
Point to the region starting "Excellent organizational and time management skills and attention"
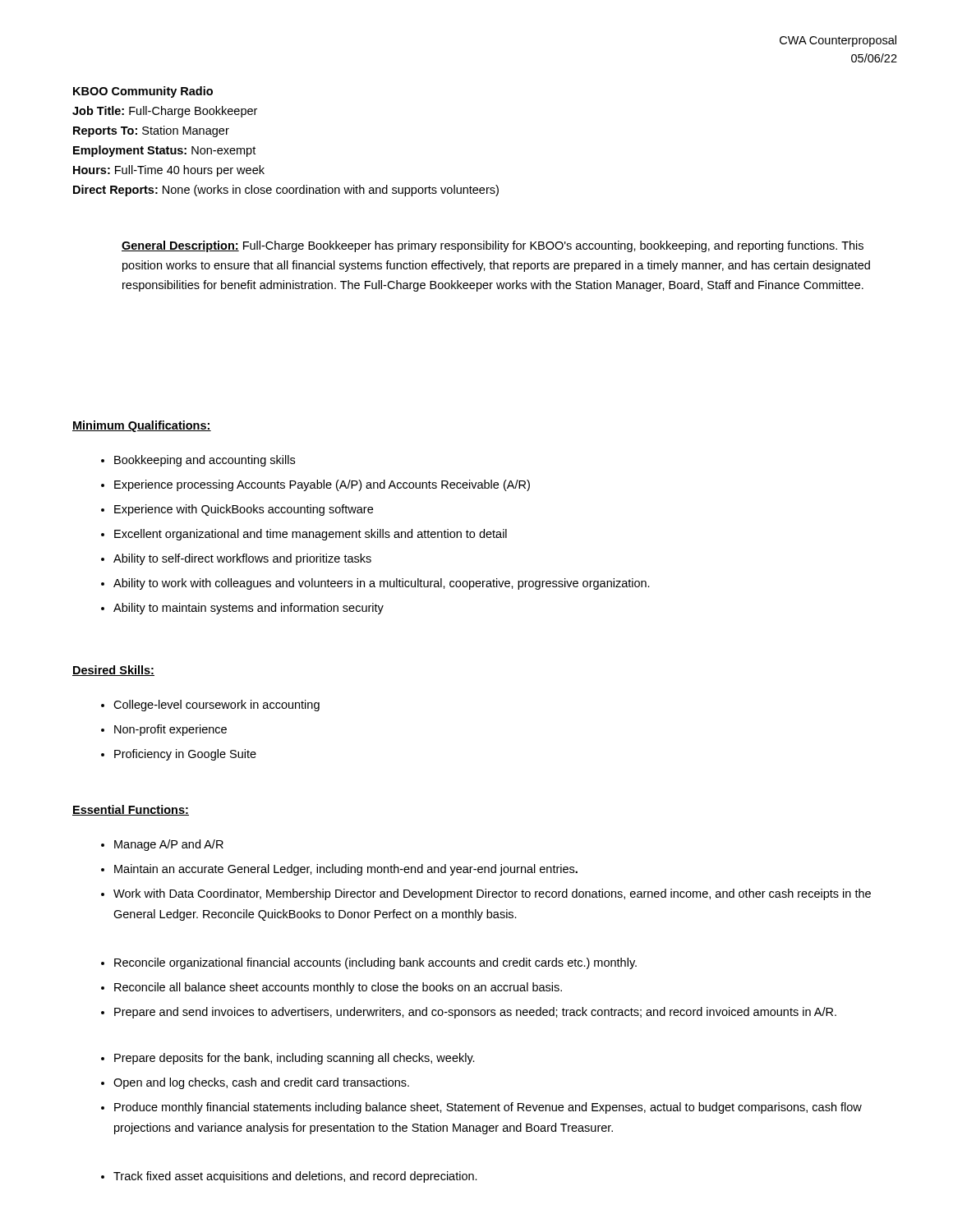pos(486,534)
